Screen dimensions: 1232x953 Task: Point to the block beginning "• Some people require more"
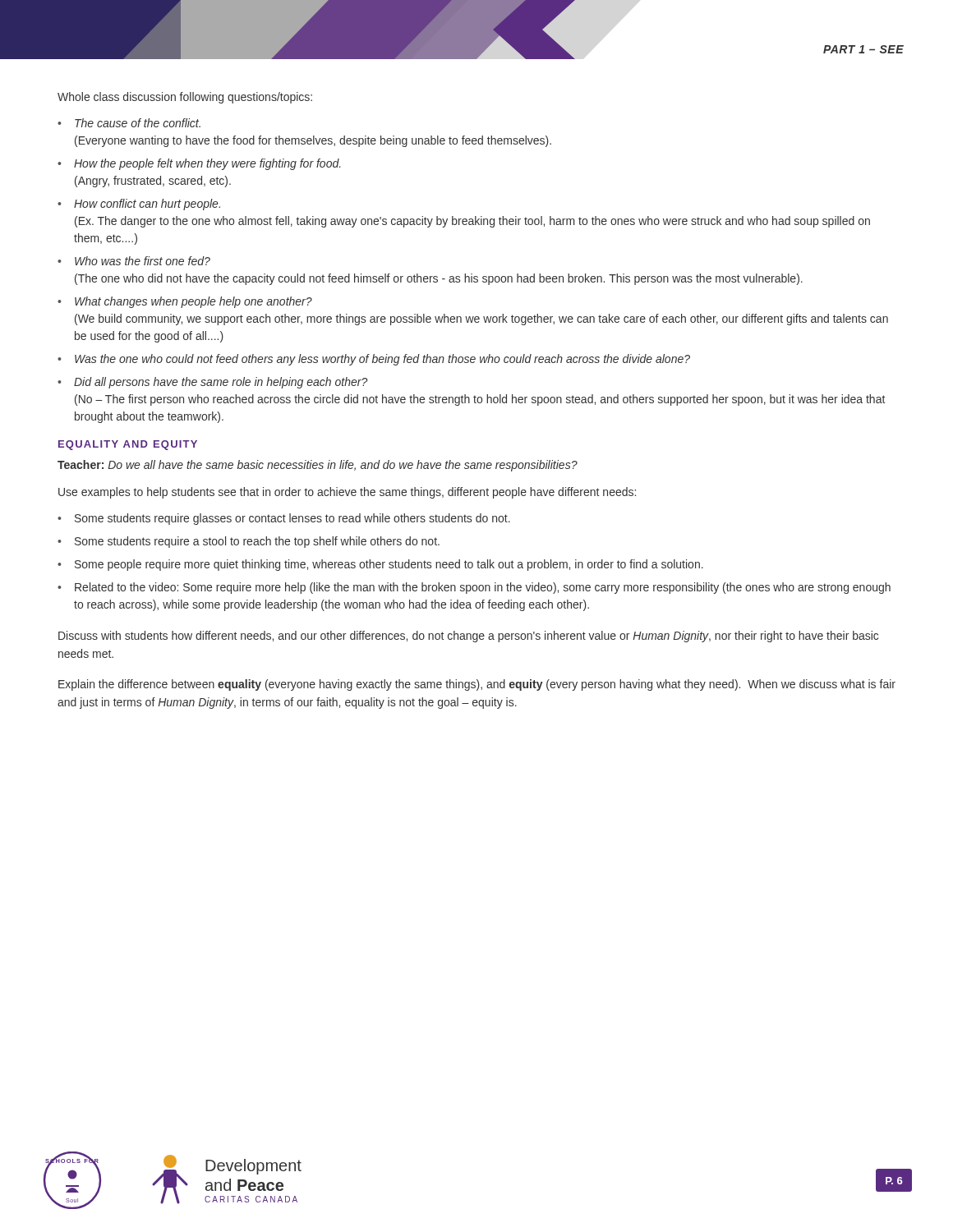[x=381, y=565]
